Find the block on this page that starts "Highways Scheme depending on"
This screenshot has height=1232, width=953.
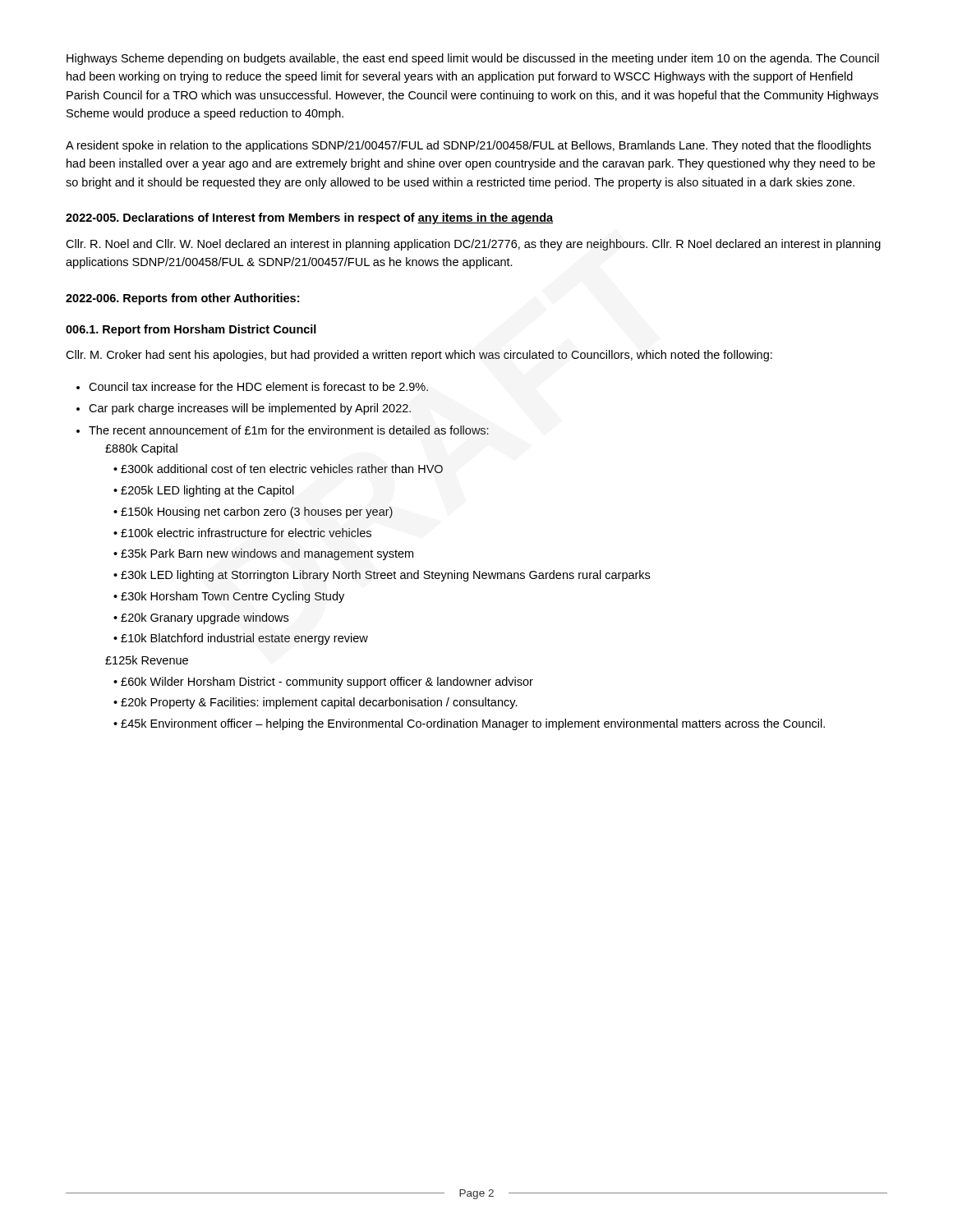(473, 86)
